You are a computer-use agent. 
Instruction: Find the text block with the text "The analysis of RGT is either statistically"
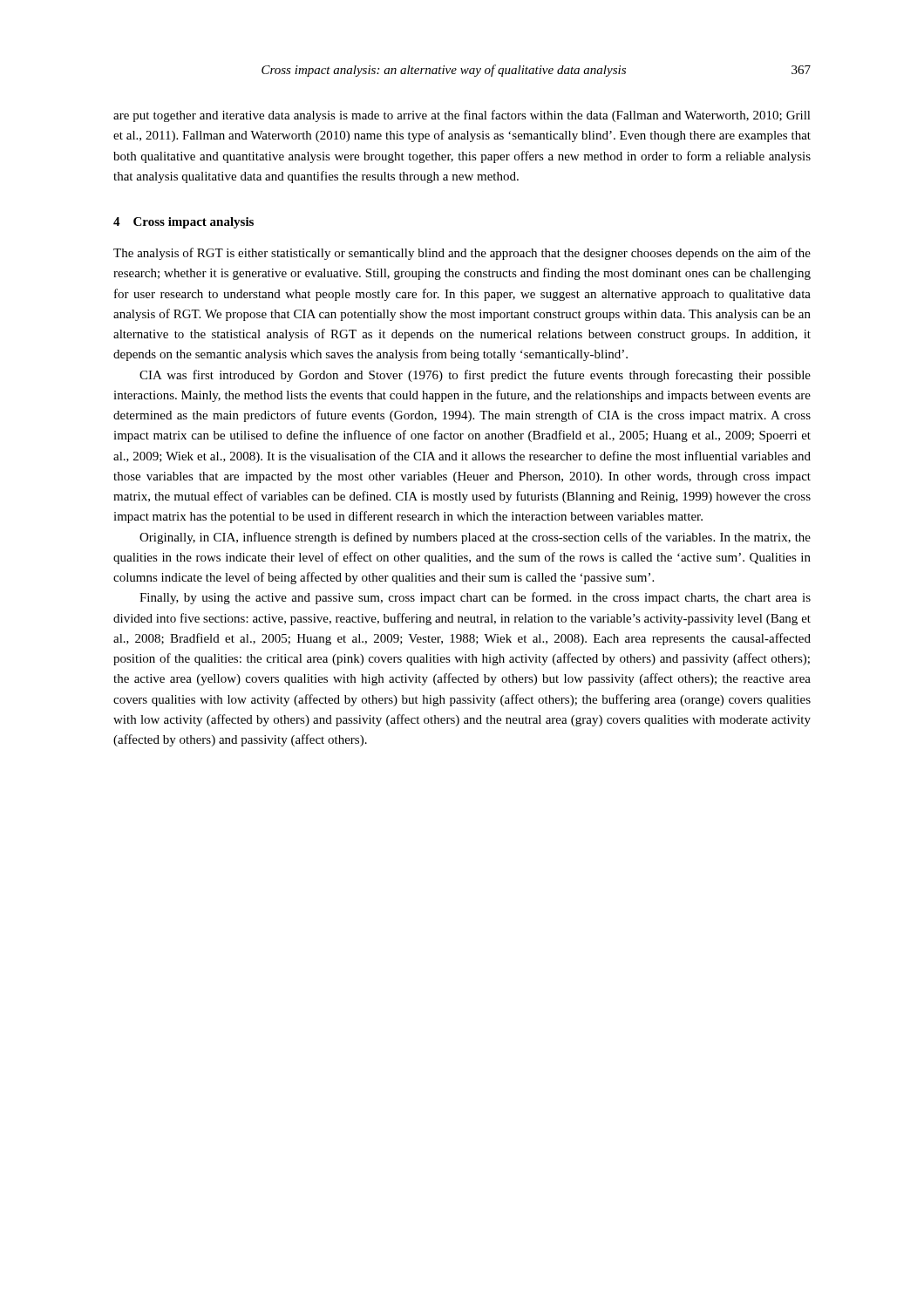click(462, 304)
